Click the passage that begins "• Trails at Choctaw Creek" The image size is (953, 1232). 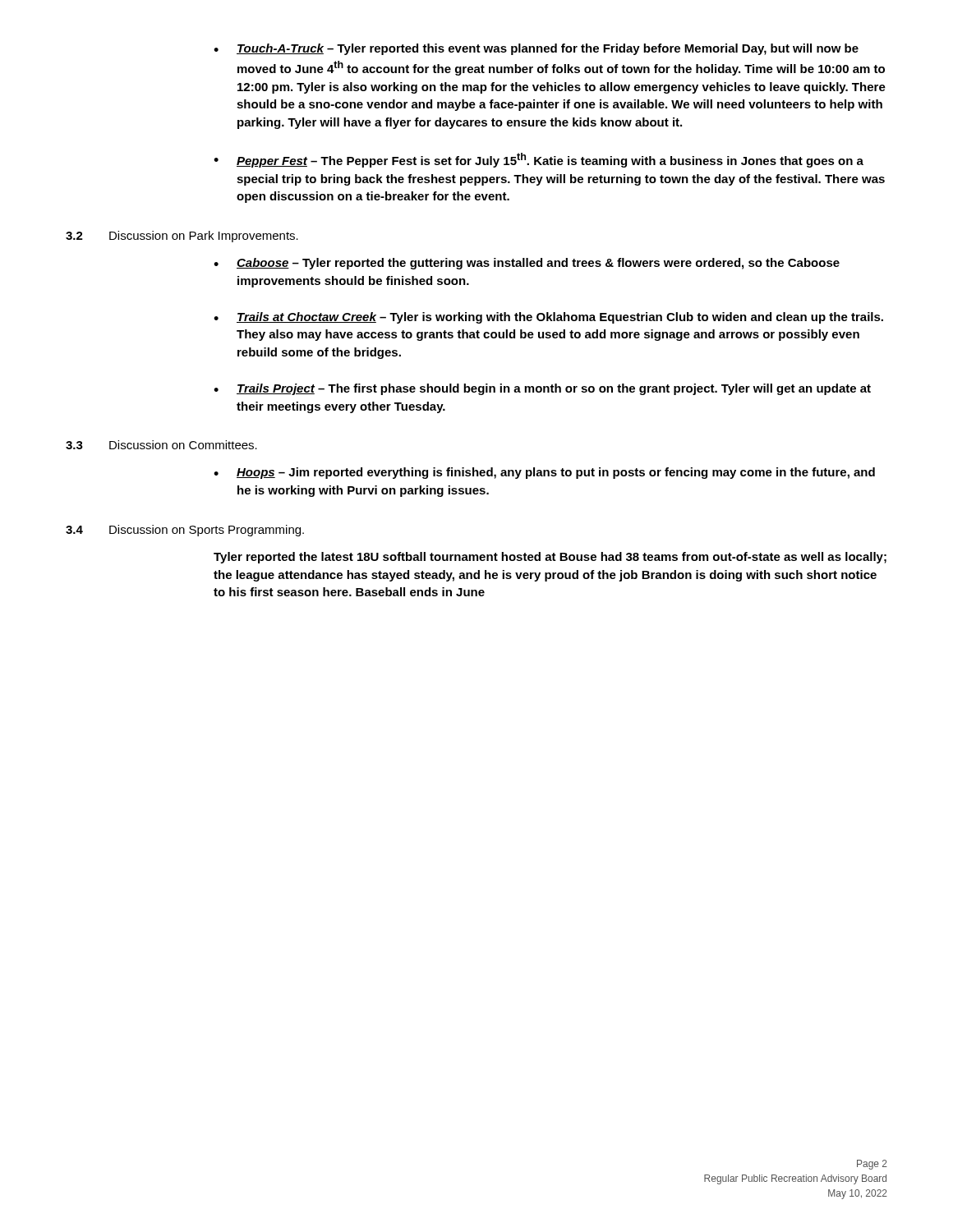tap(550, 334)
